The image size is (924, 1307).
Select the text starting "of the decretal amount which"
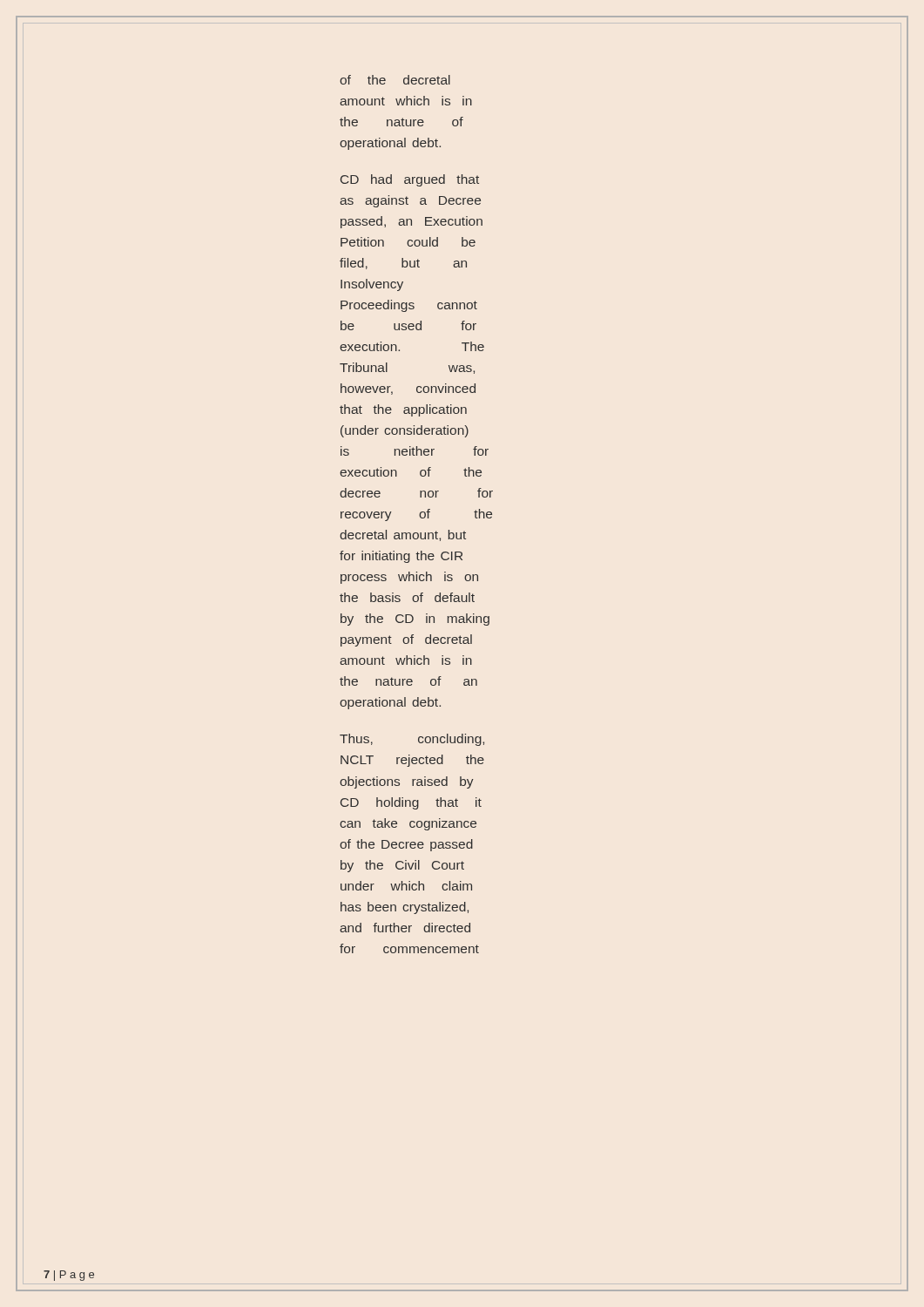(475, 514)
